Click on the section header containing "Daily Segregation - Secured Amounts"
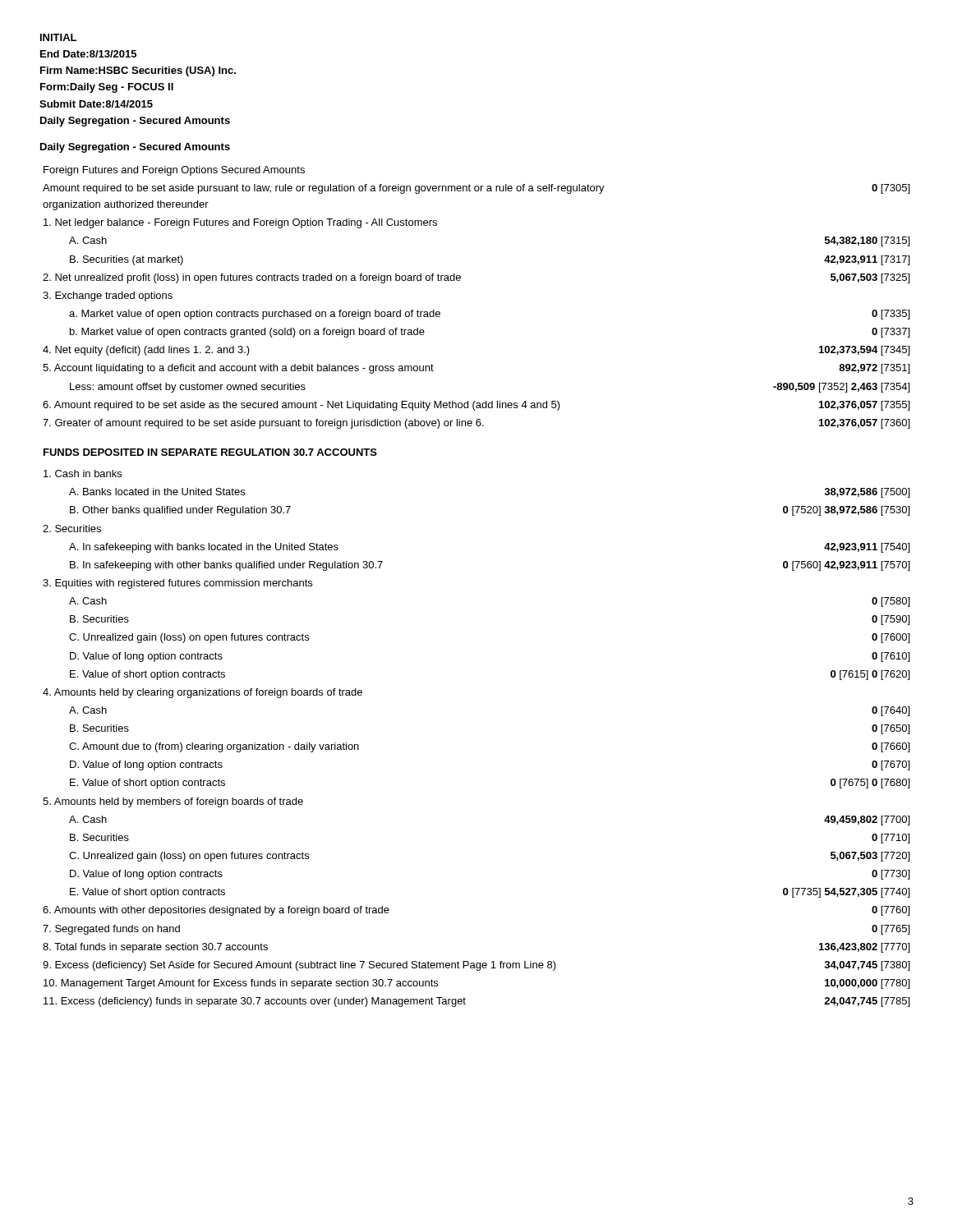This screenshot has height=1232, width=953. (135, 146)
